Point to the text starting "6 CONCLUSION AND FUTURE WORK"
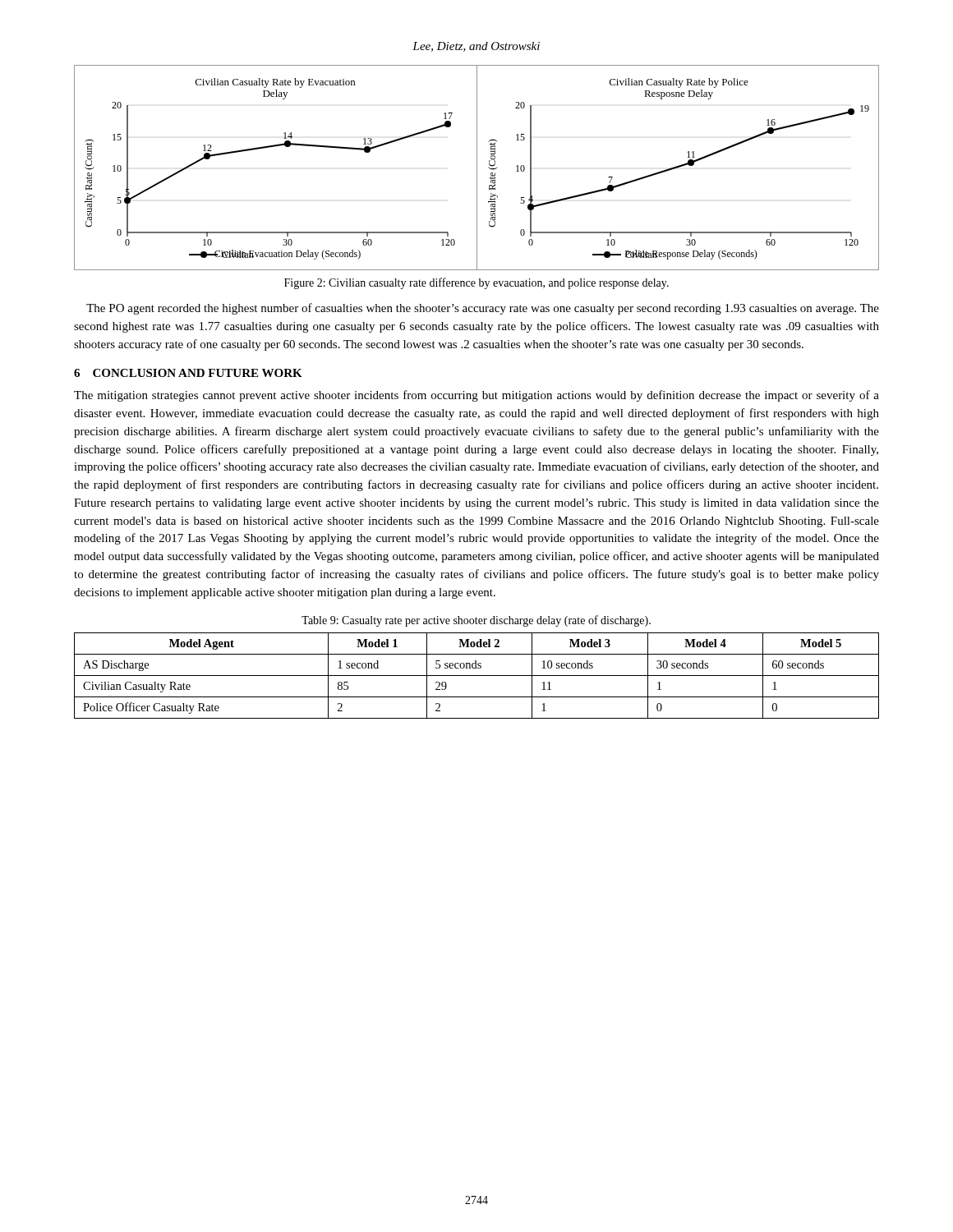Viewport: 953px width, 1232px height. (188, 373)
